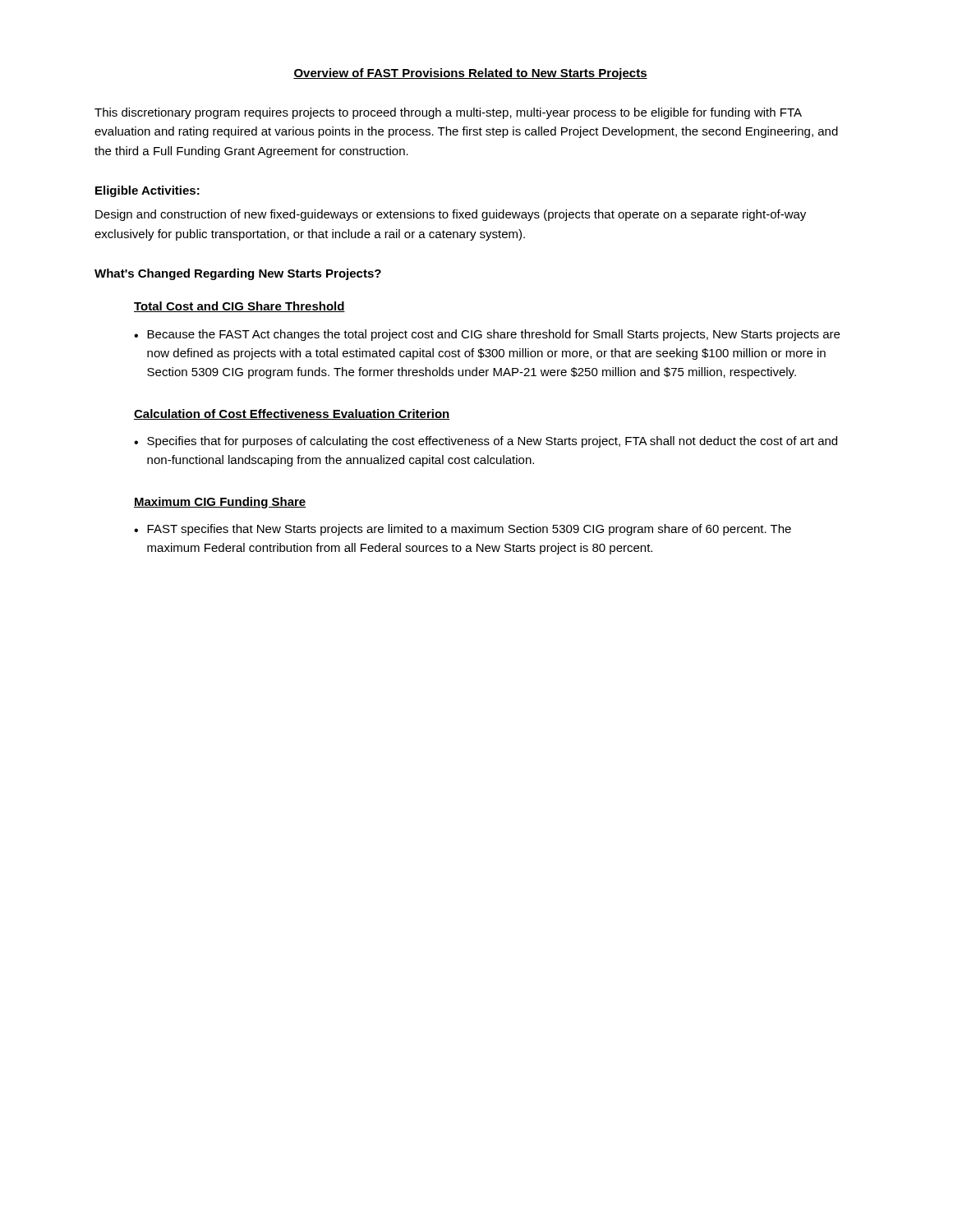Find the region starting "Calculation of Cost Effectiveness"
The width and height of the screenshot is (953, 1232).
pyautogui.click(x=292, y=413)
